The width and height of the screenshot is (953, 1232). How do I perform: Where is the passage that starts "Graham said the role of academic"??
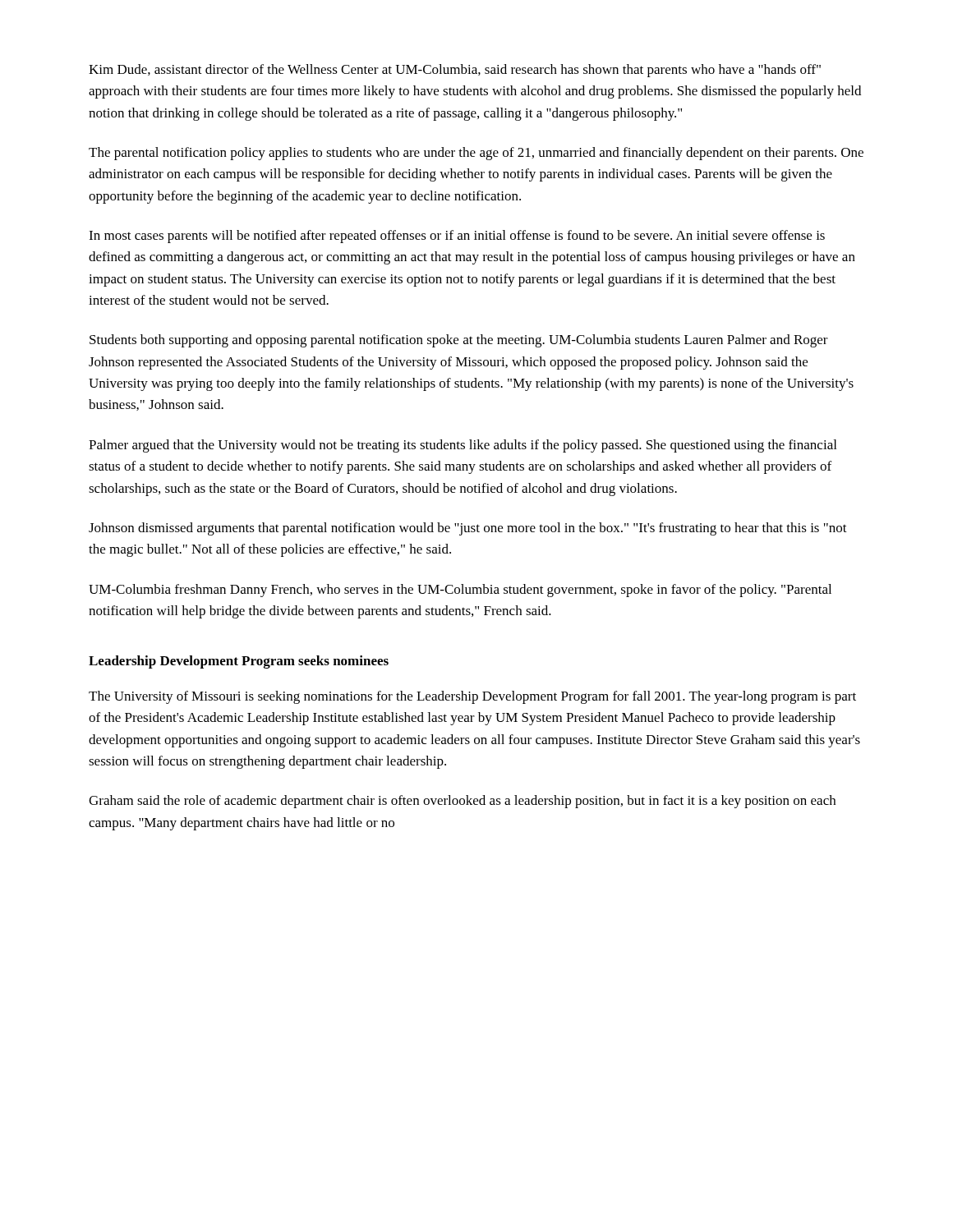coord(462,812)
